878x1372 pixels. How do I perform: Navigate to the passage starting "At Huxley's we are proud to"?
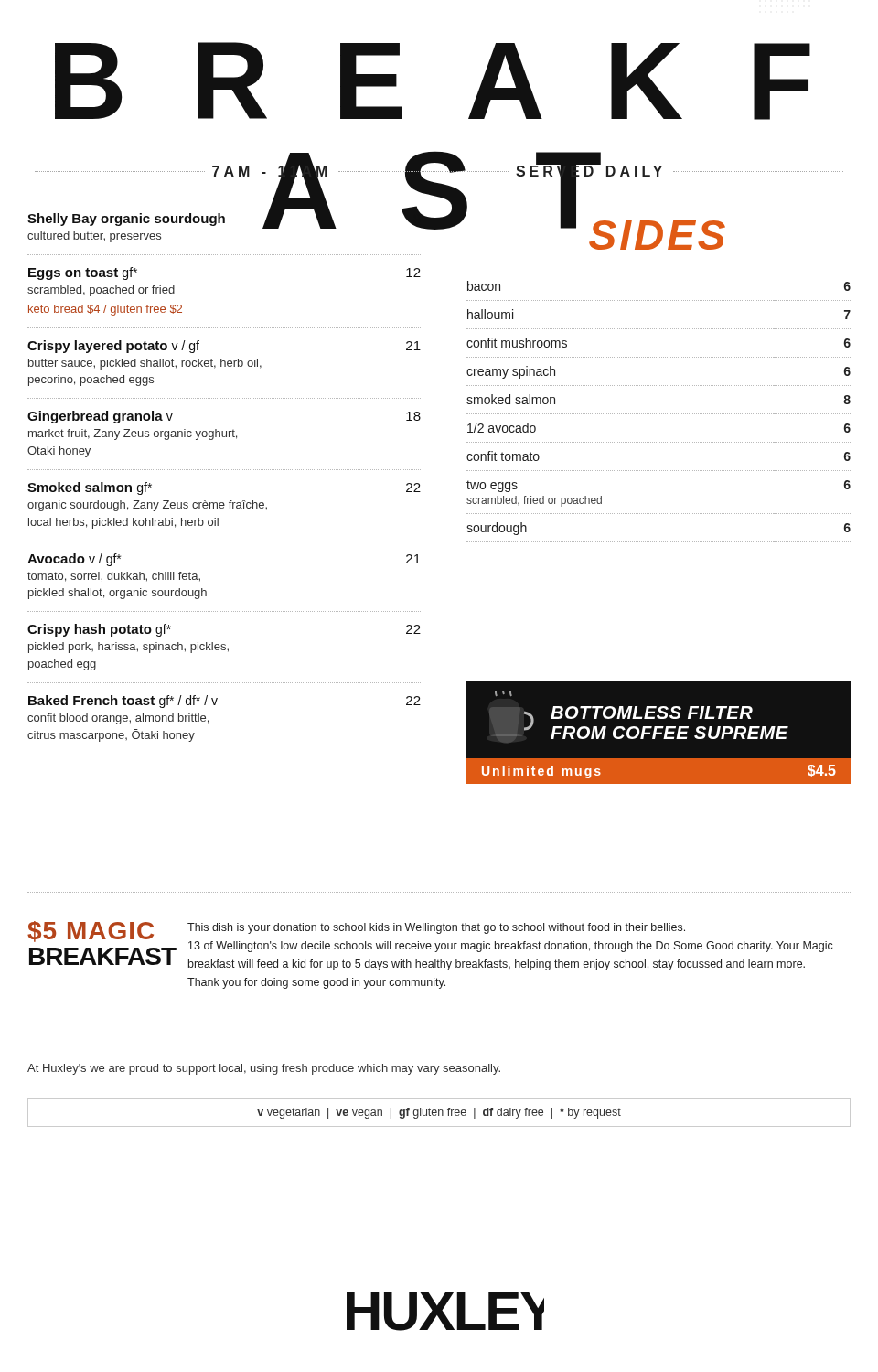coord(264,1068)
